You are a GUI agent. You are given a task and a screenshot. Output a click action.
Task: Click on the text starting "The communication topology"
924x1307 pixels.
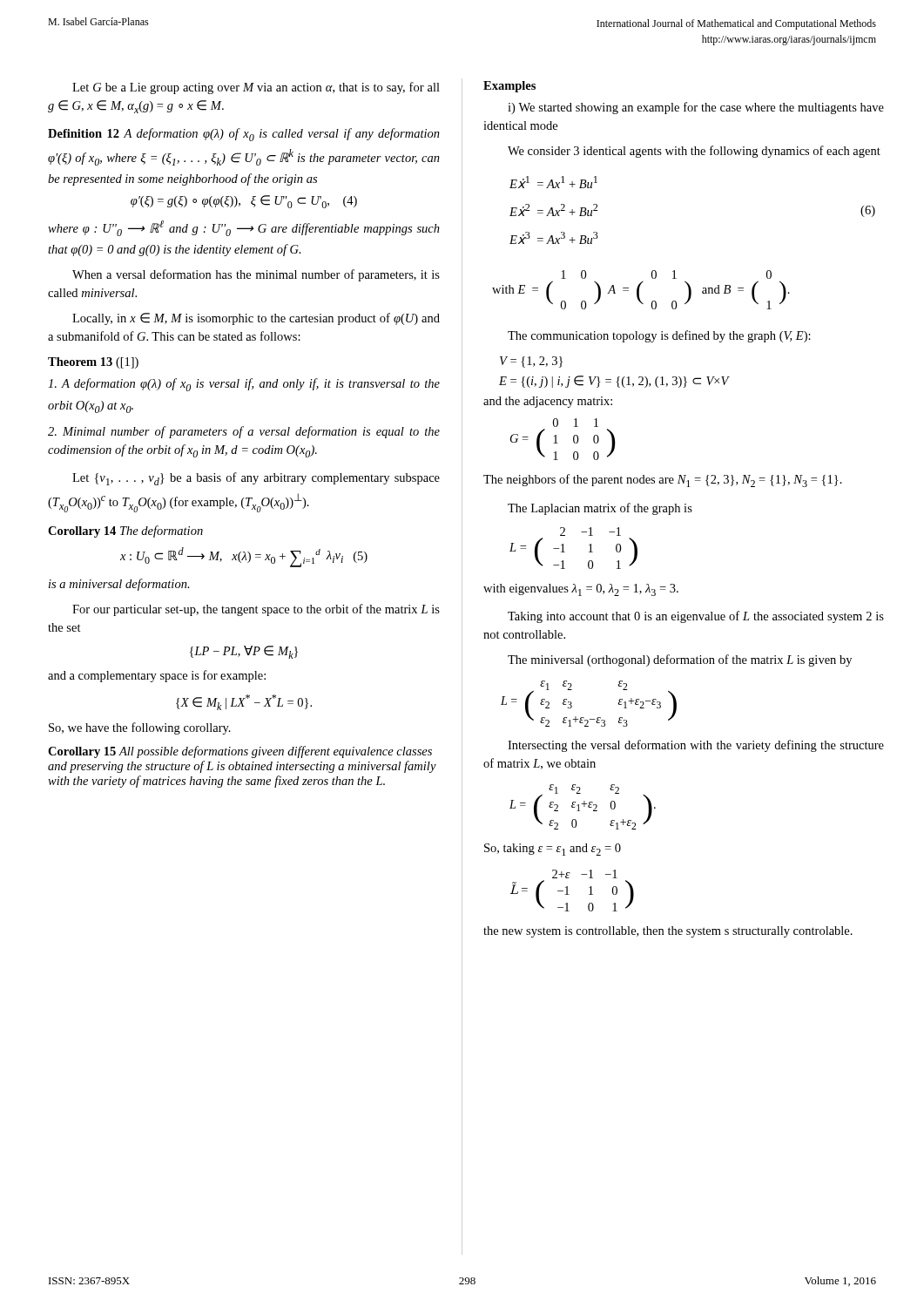(x=684, y=369)
